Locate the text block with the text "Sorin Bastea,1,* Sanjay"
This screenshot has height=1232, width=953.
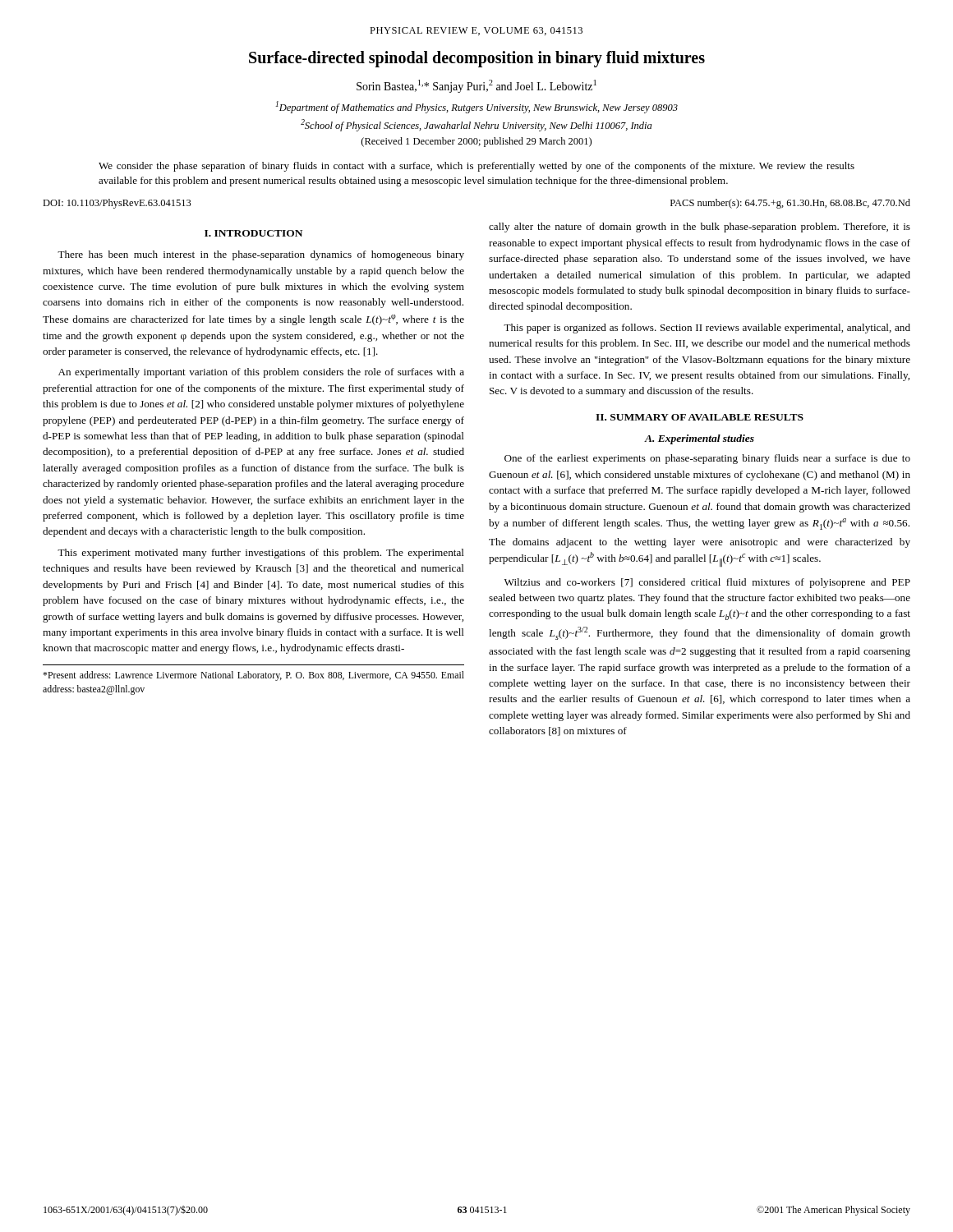476,85
